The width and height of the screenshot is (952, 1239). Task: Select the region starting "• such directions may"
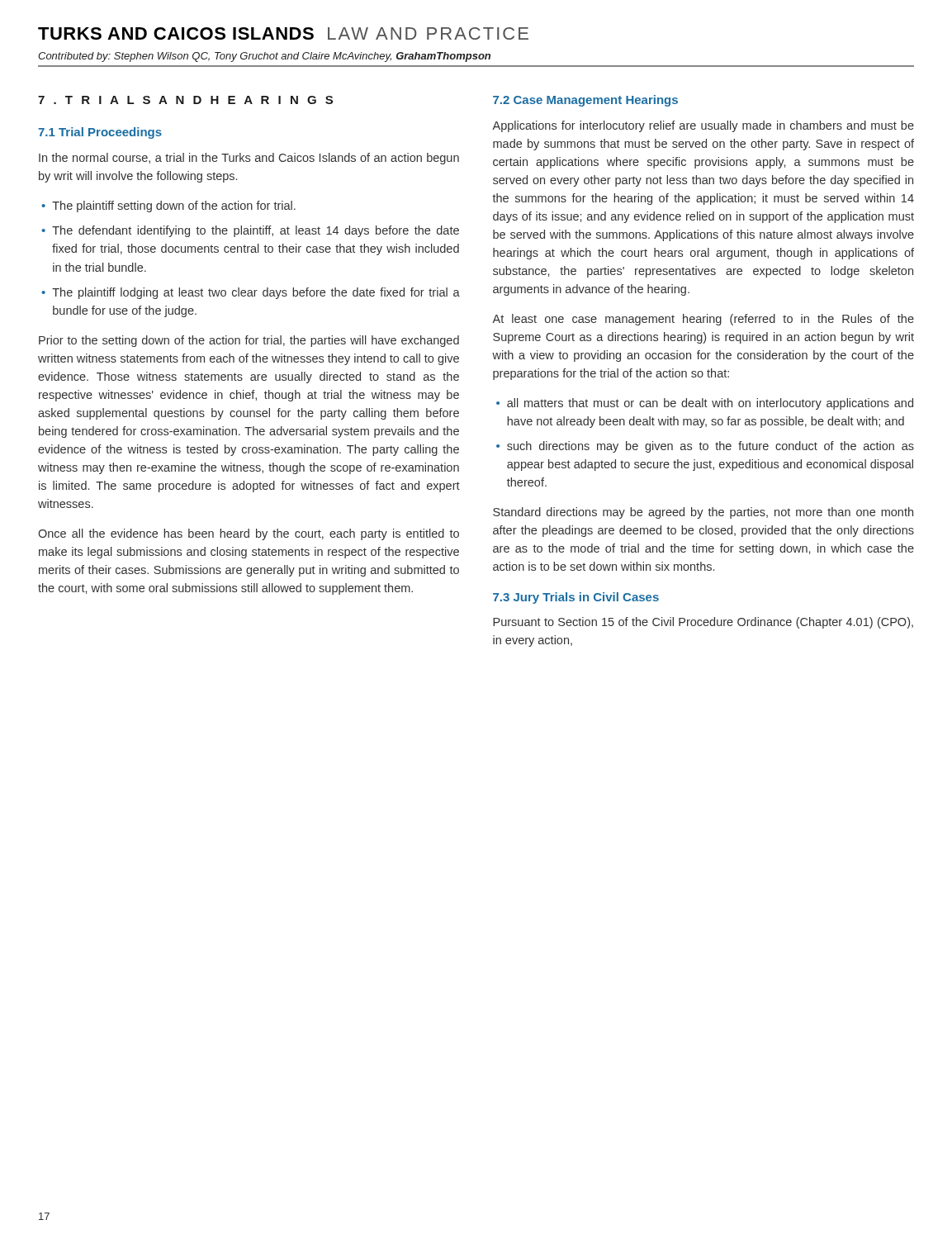pos(705,465)
